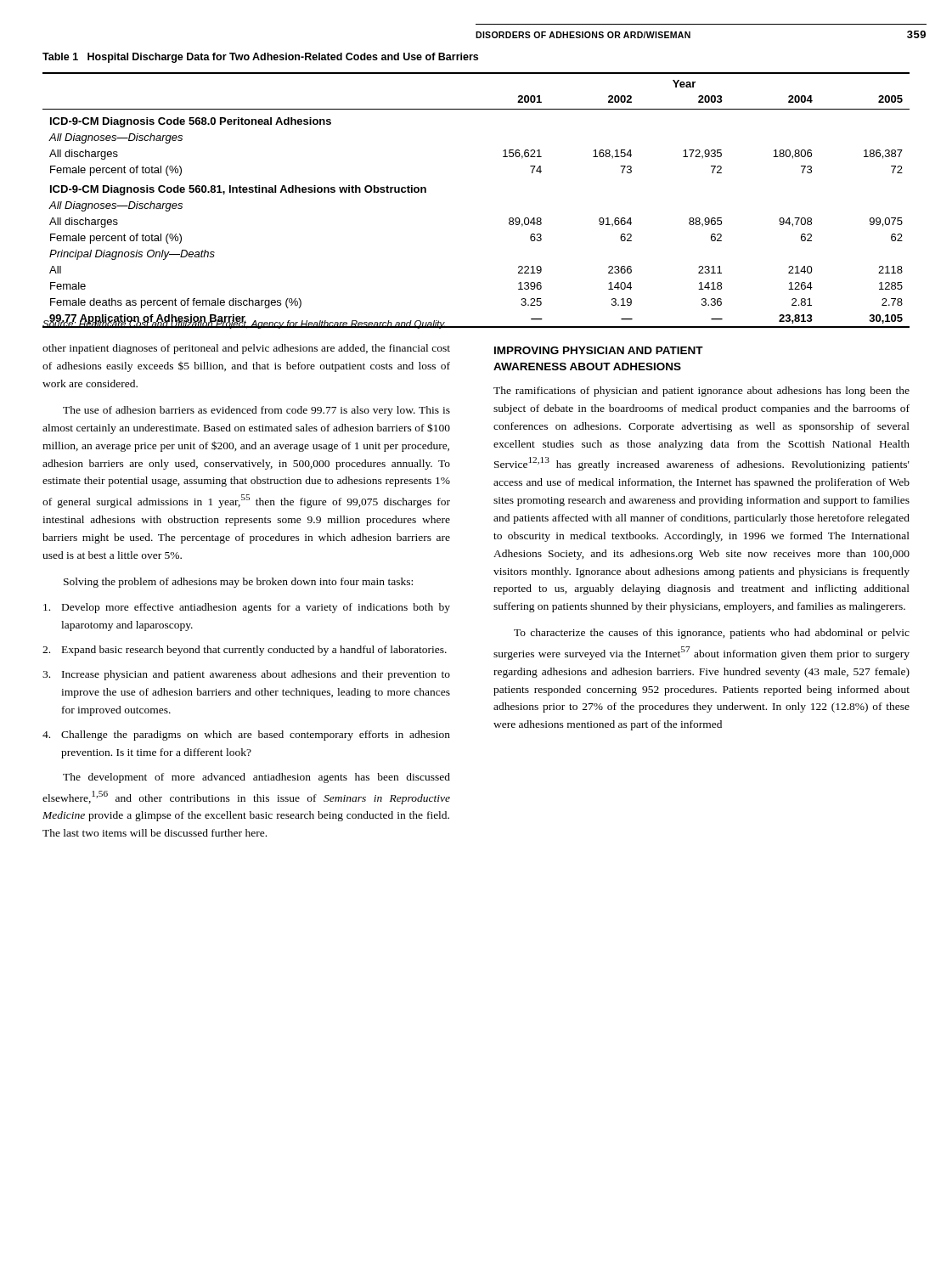Locate the passage starting "other inpatient diagnoses of peritoneal and"

point(246,366)
